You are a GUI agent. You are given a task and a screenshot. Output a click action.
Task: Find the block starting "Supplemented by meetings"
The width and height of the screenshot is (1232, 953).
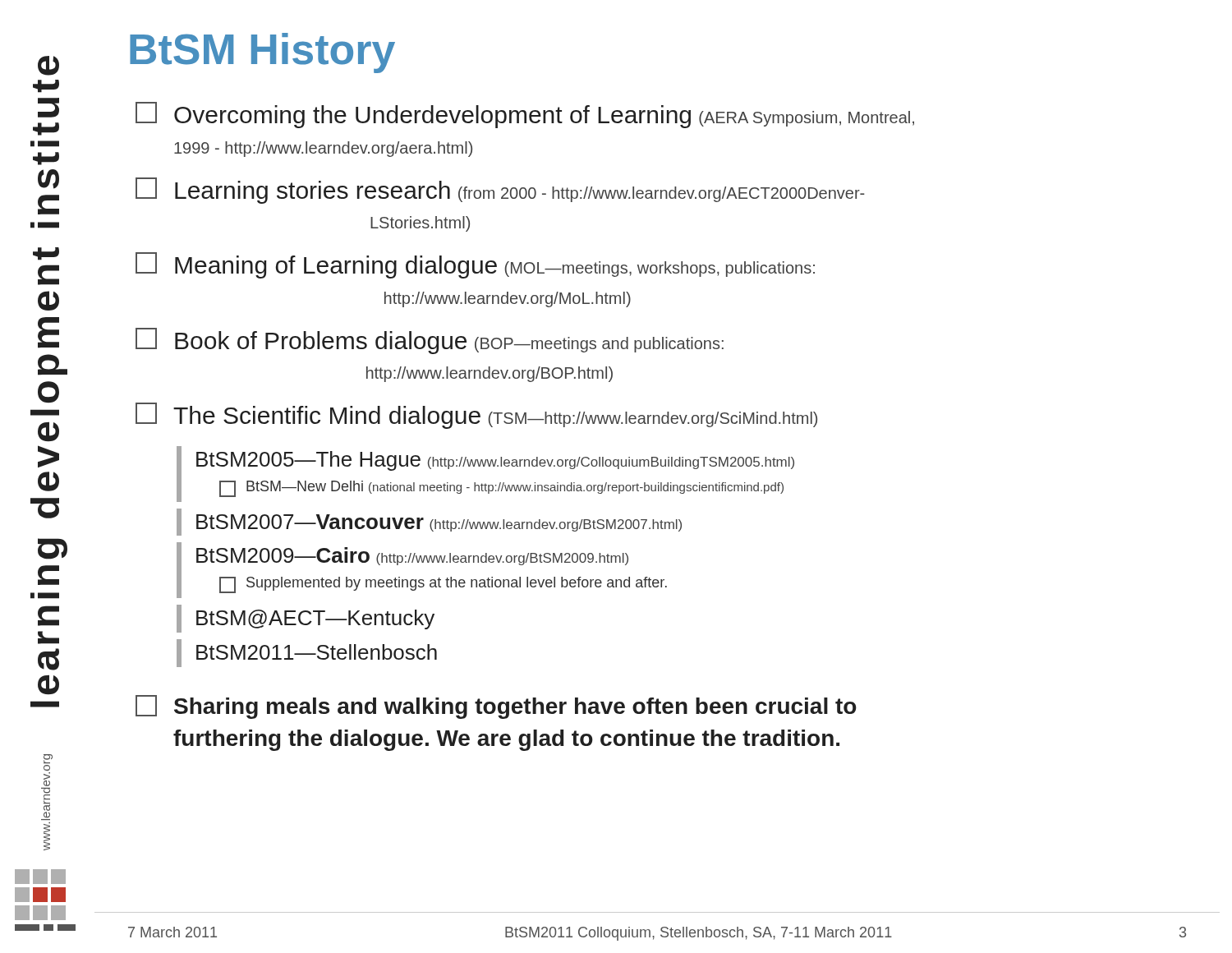[x=444, y=584]
